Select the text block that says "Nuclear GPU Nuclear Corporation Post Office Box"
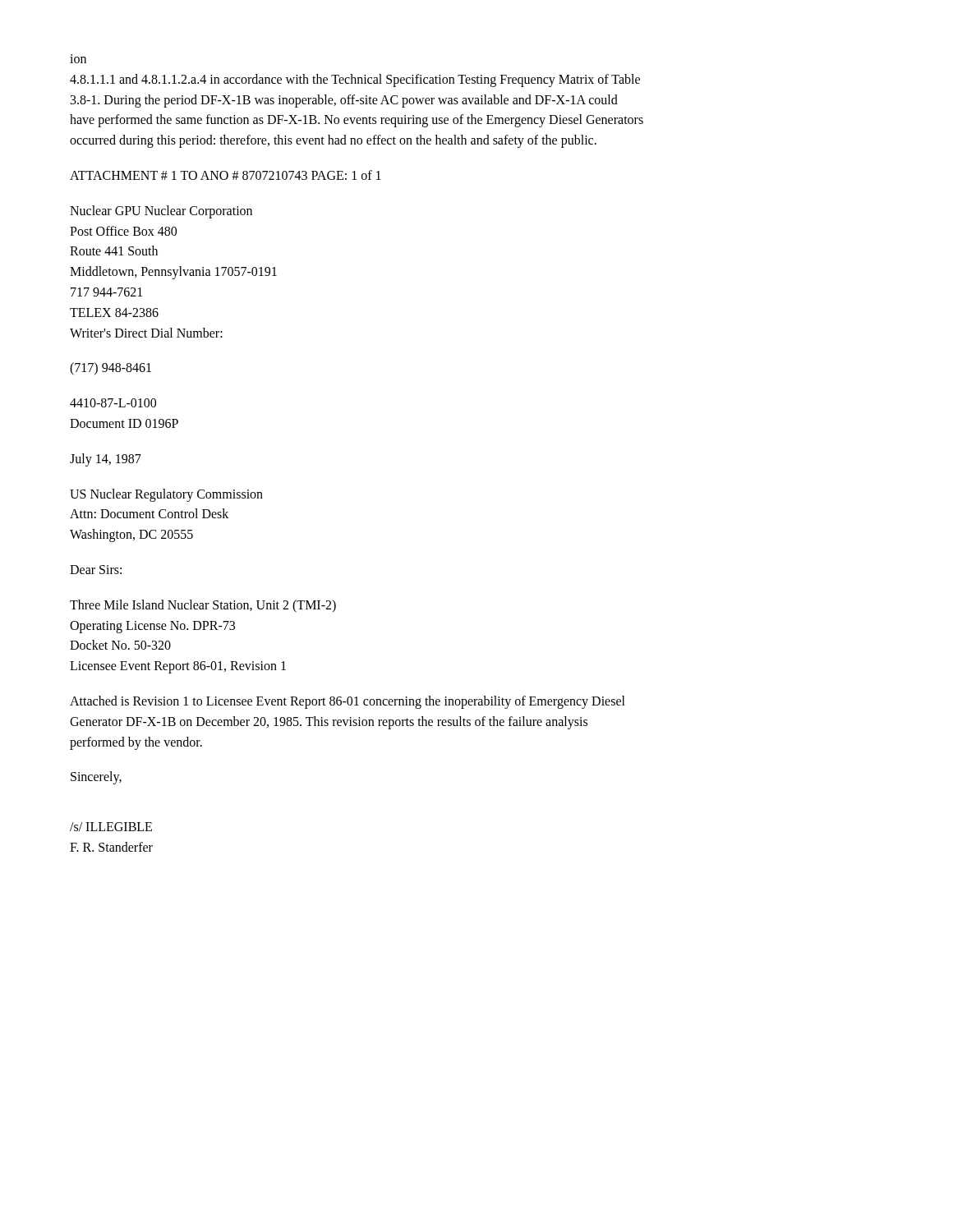Image resolution: width=953 pixels, height=1232 pixels. point(174,272)
